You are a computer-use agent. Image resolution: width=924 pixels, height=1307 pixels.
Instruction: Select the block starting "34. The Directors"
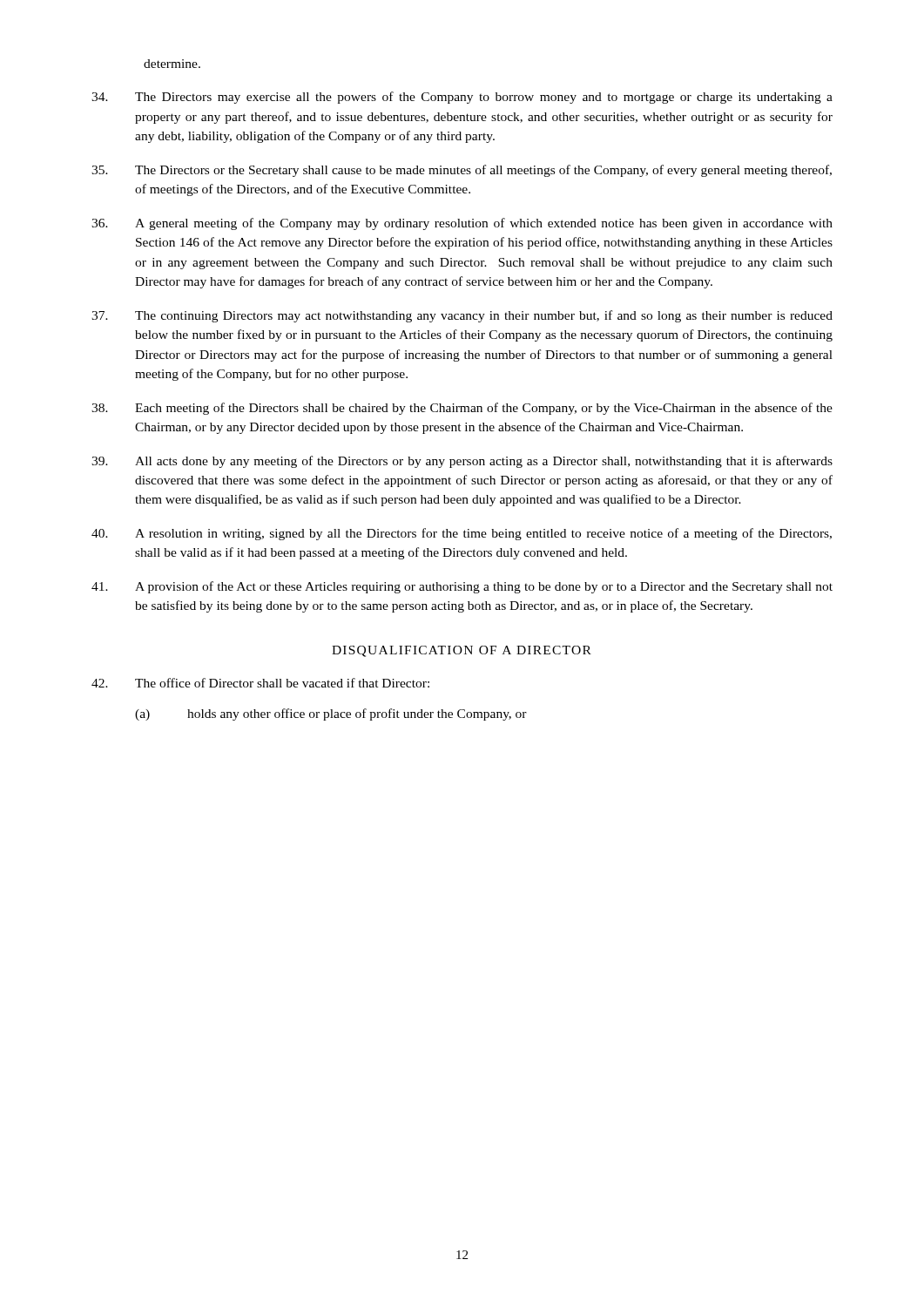click(x=462, y=117)
